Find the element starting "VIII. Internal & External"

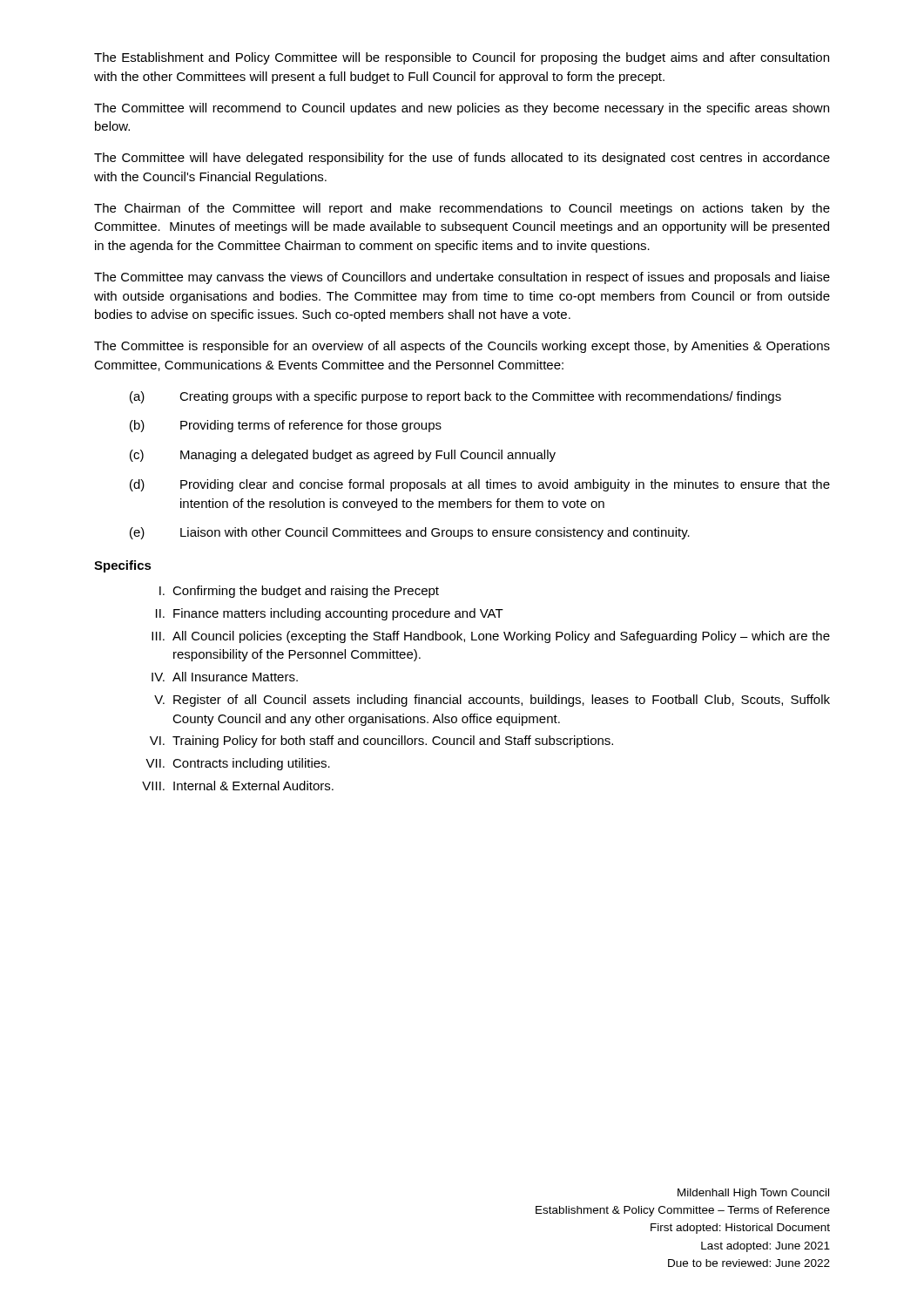tap(238, 786)
